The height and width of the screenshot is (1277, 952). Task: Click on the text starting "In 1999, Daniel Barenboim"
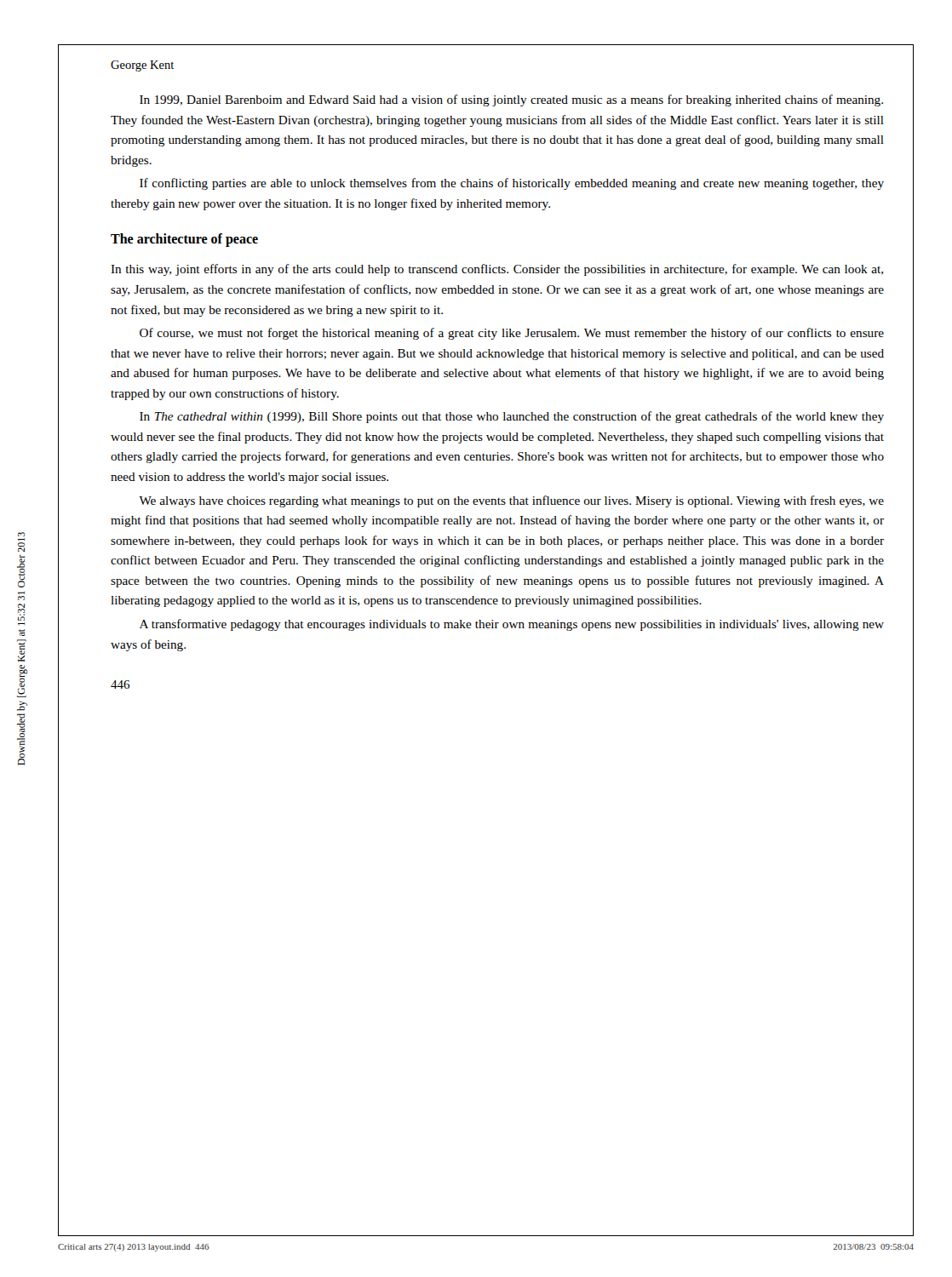tap(497, 129)
